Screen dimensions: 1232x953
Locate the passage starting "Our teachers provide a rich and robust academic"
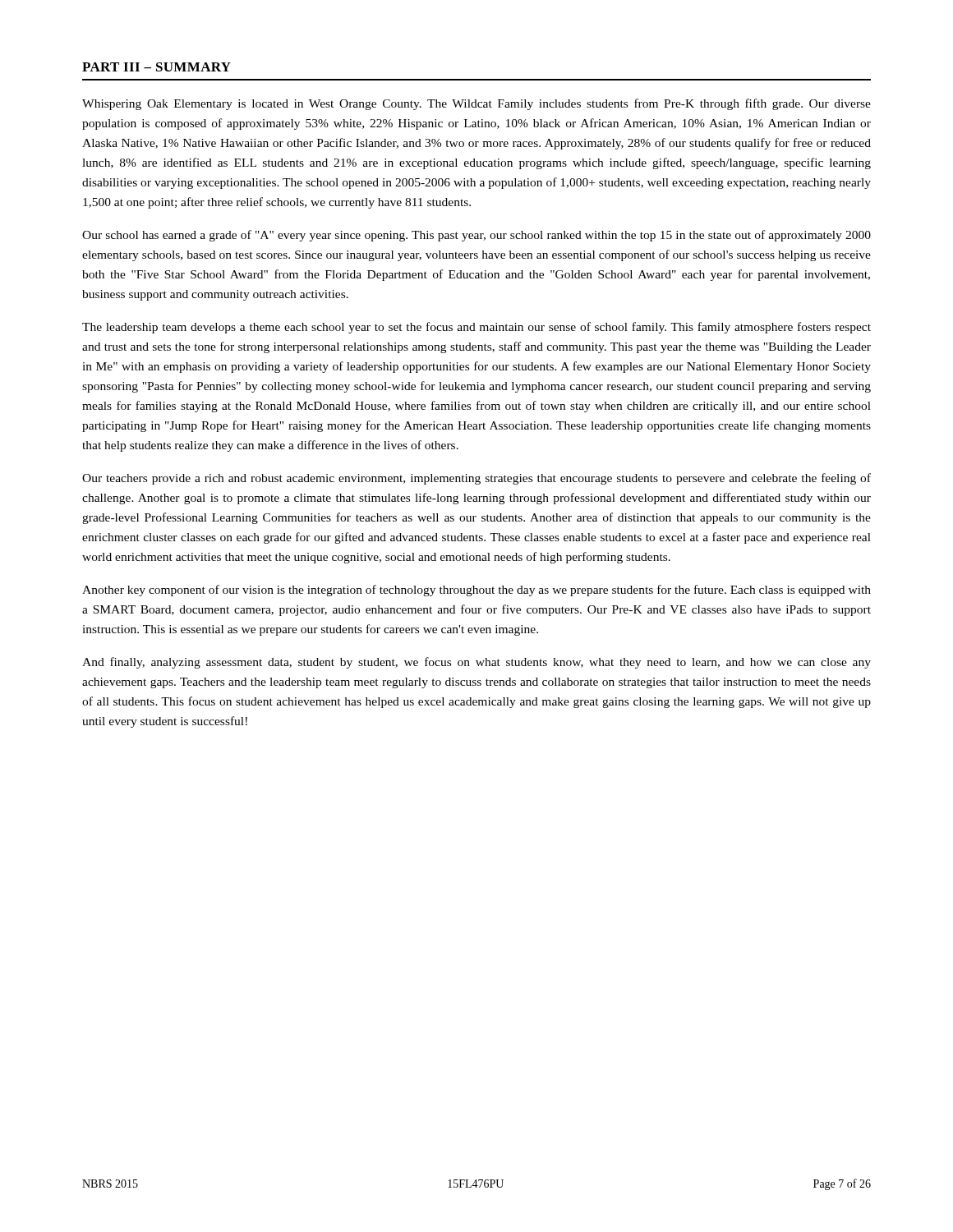pyautogui.click(x=476, y=517)
